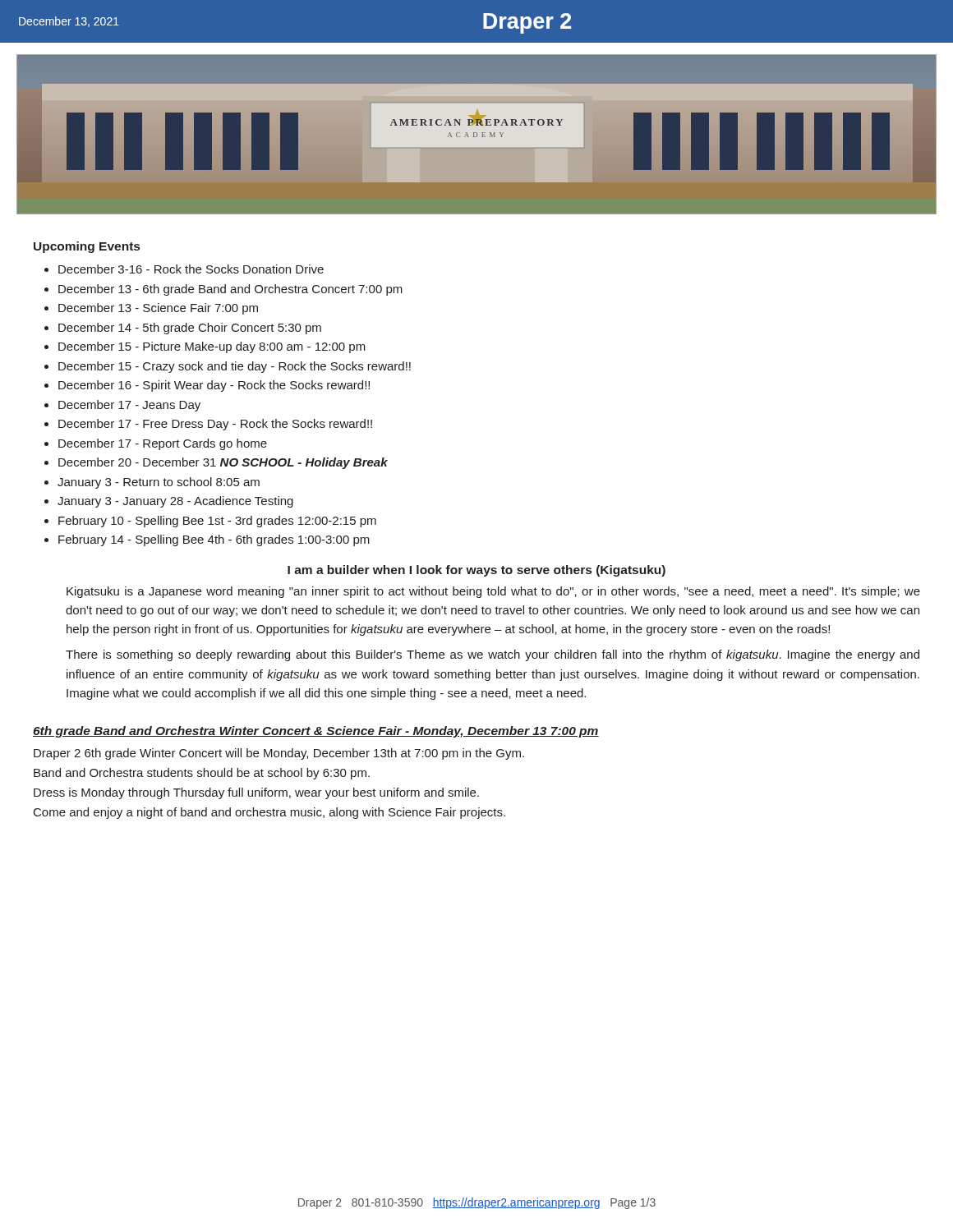
Task: Select the passage starting "There is something"
Action: click(x=493, y=674)
